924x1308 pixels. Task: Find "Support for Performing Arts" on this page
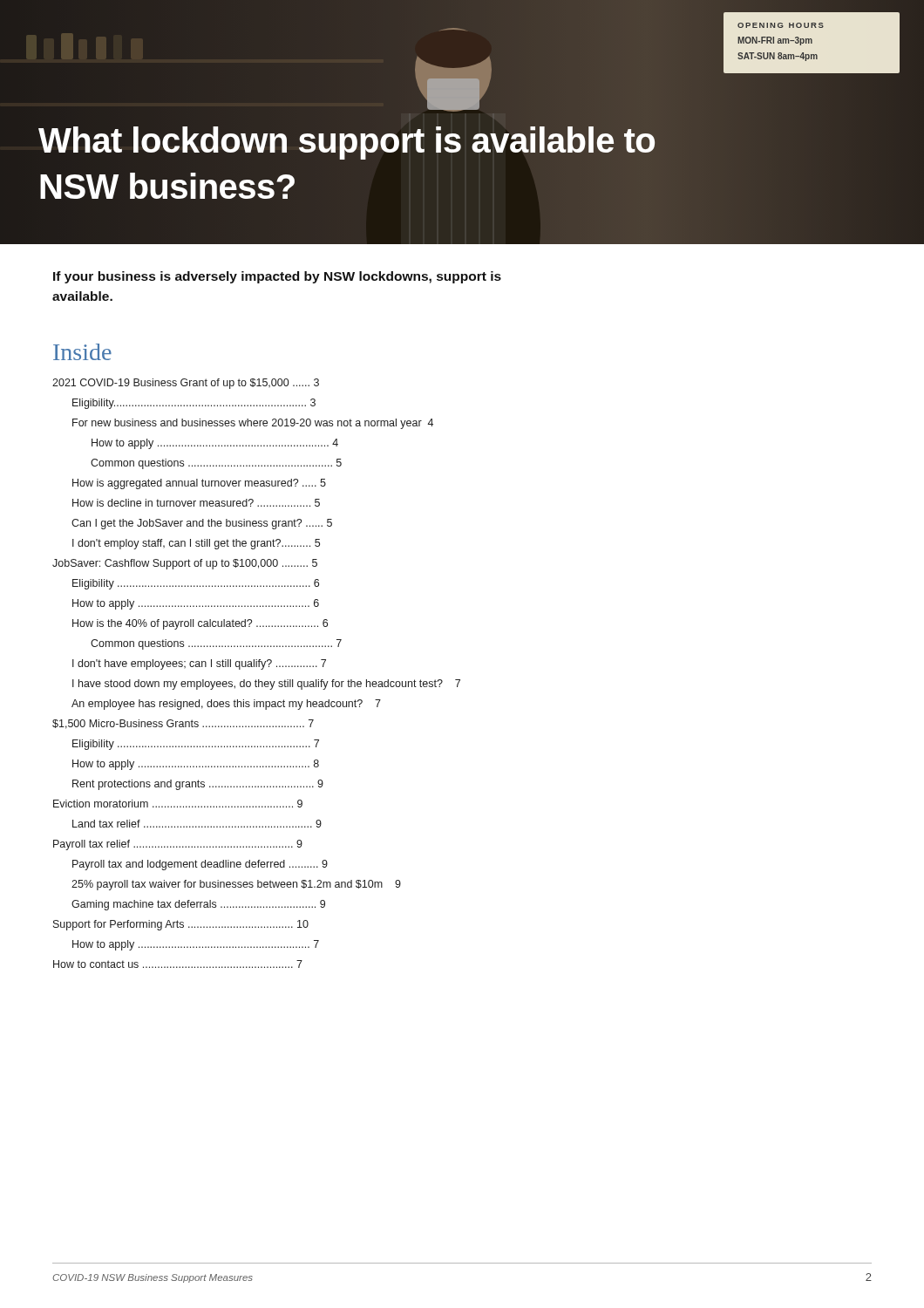180,924
